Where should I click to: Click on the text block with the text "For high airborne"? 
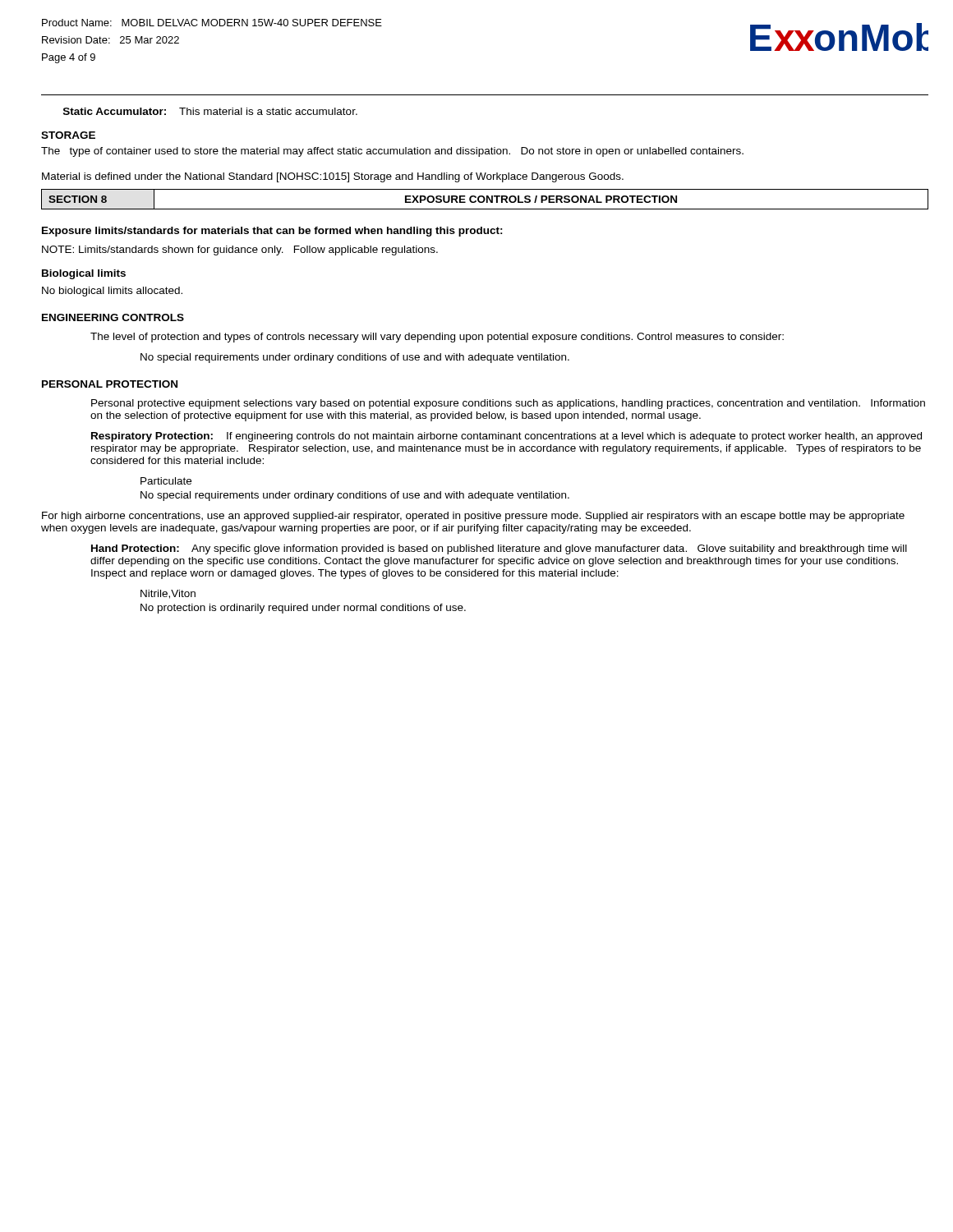(473, 522)
